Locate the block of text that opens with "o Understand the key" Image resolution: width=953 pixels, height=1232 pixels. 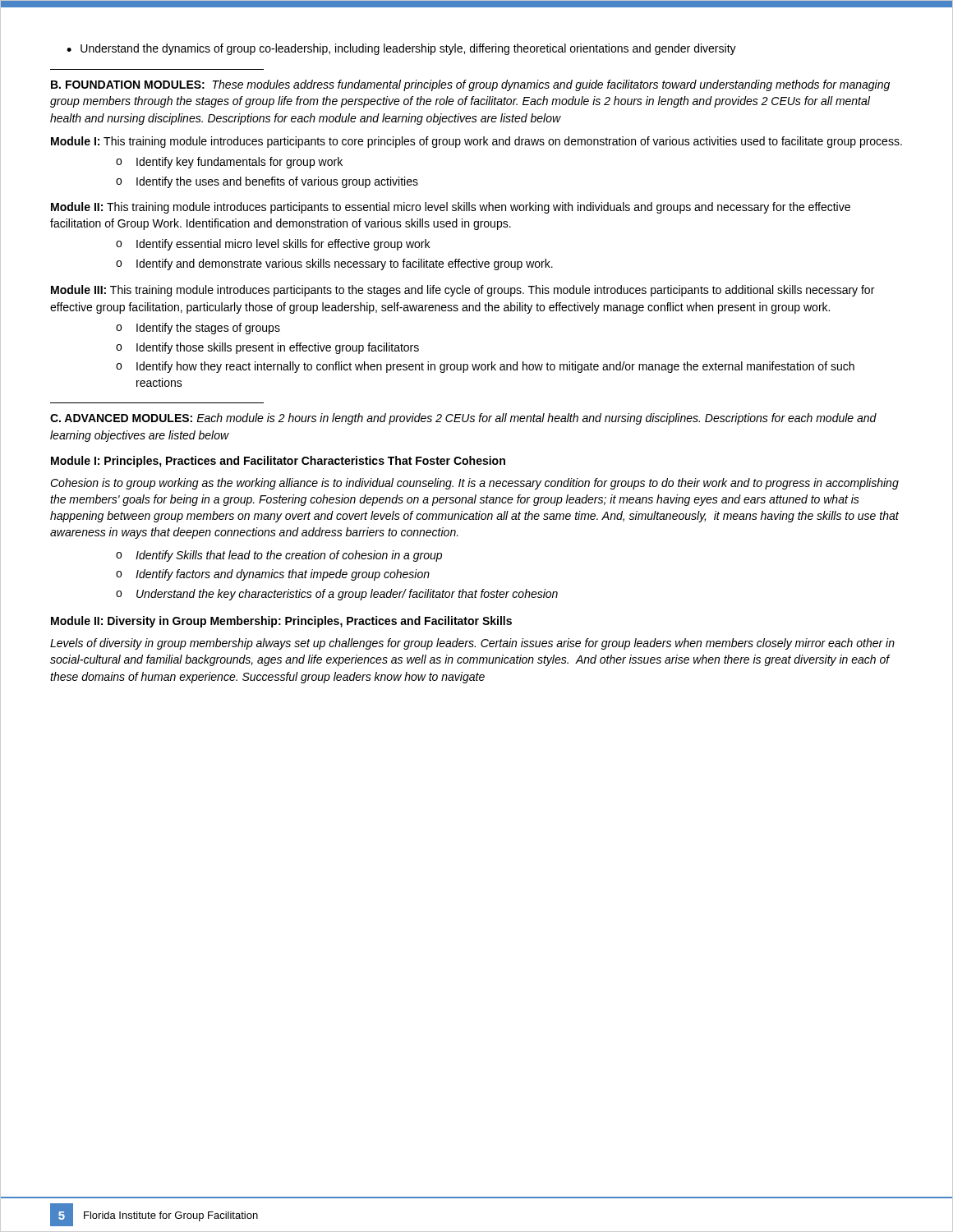click(x=337, y=594)
